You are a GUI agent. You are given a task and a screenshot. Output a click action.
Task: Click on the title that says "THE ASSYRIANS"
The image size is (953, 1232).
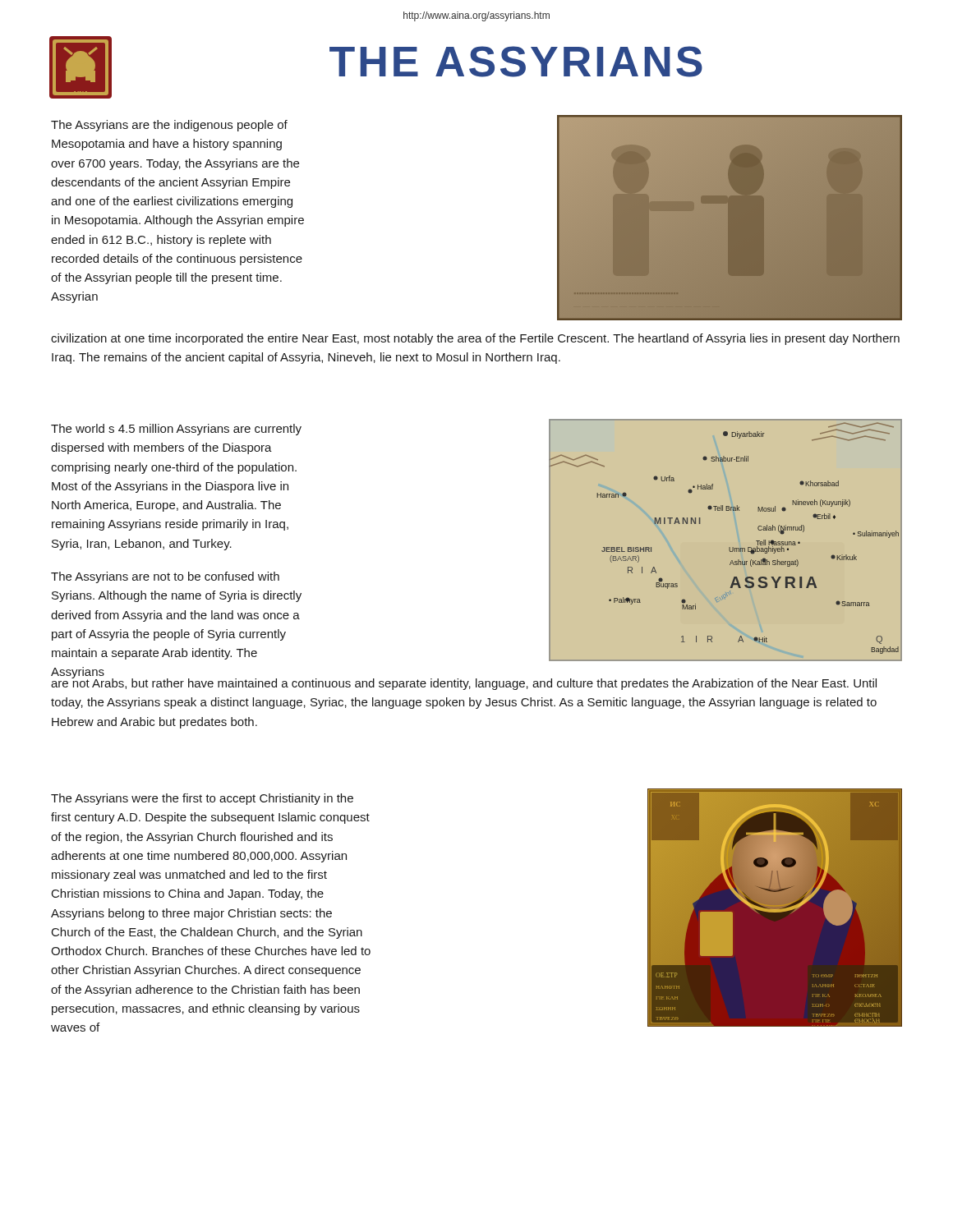click(x=518, y=62)
